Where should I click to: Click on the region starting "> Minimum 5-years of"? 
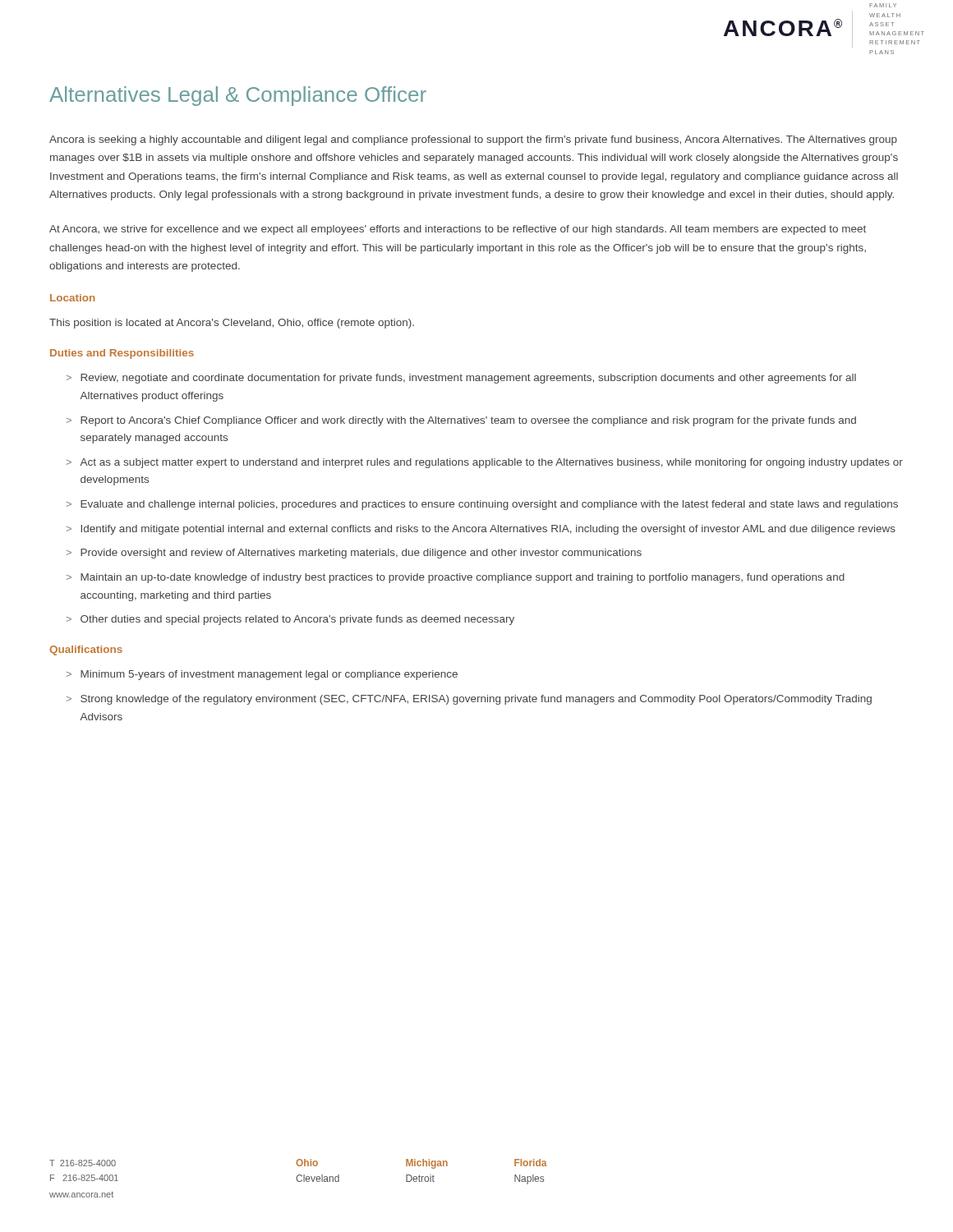tap(262, 674)
